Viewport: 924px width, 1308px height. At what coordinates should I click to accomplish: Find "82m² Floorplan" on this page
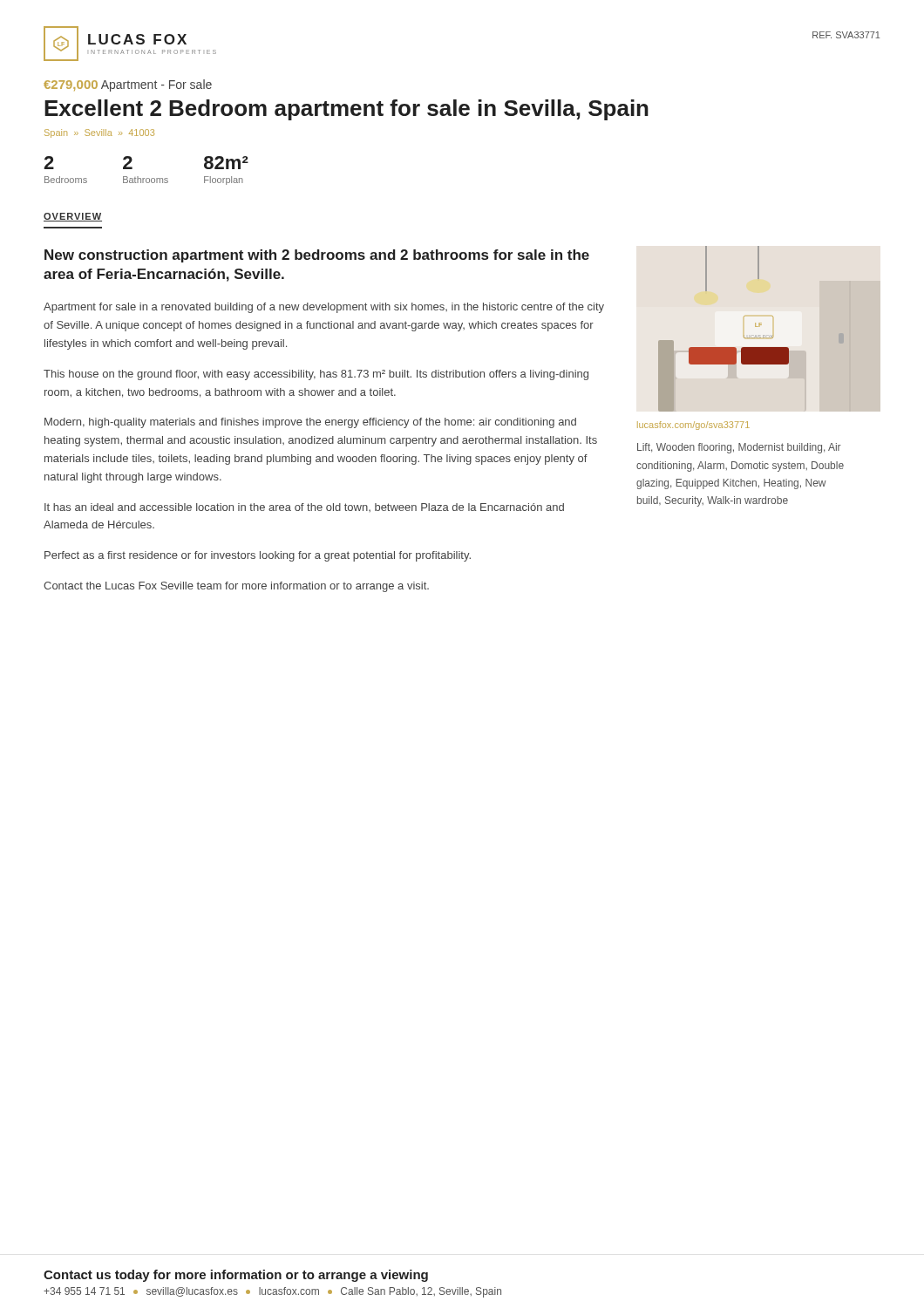coord(226,169)
